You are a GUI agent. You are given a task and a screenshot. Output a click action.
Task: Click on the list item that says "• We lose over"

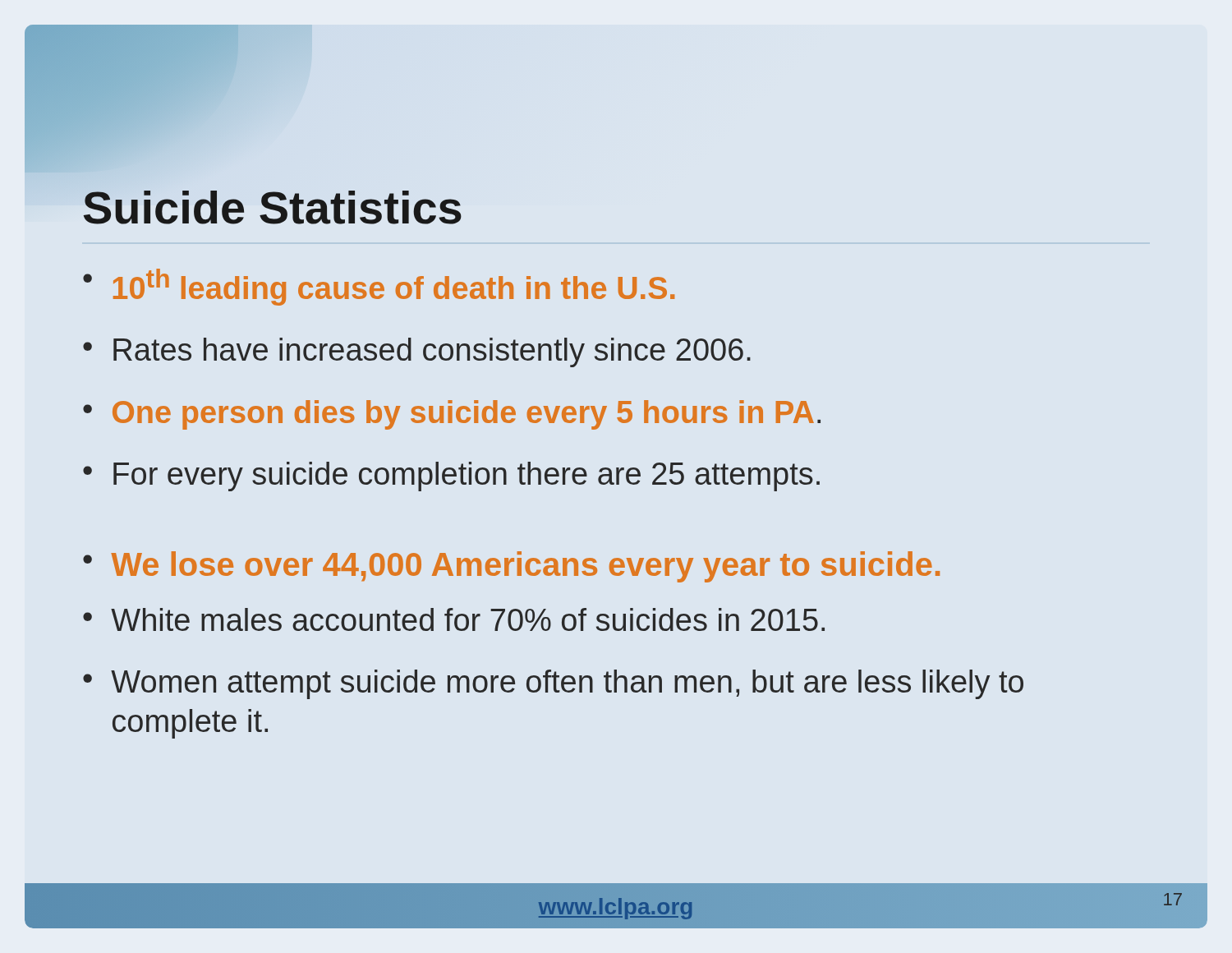pyautogui.click(x=512, y=564)
